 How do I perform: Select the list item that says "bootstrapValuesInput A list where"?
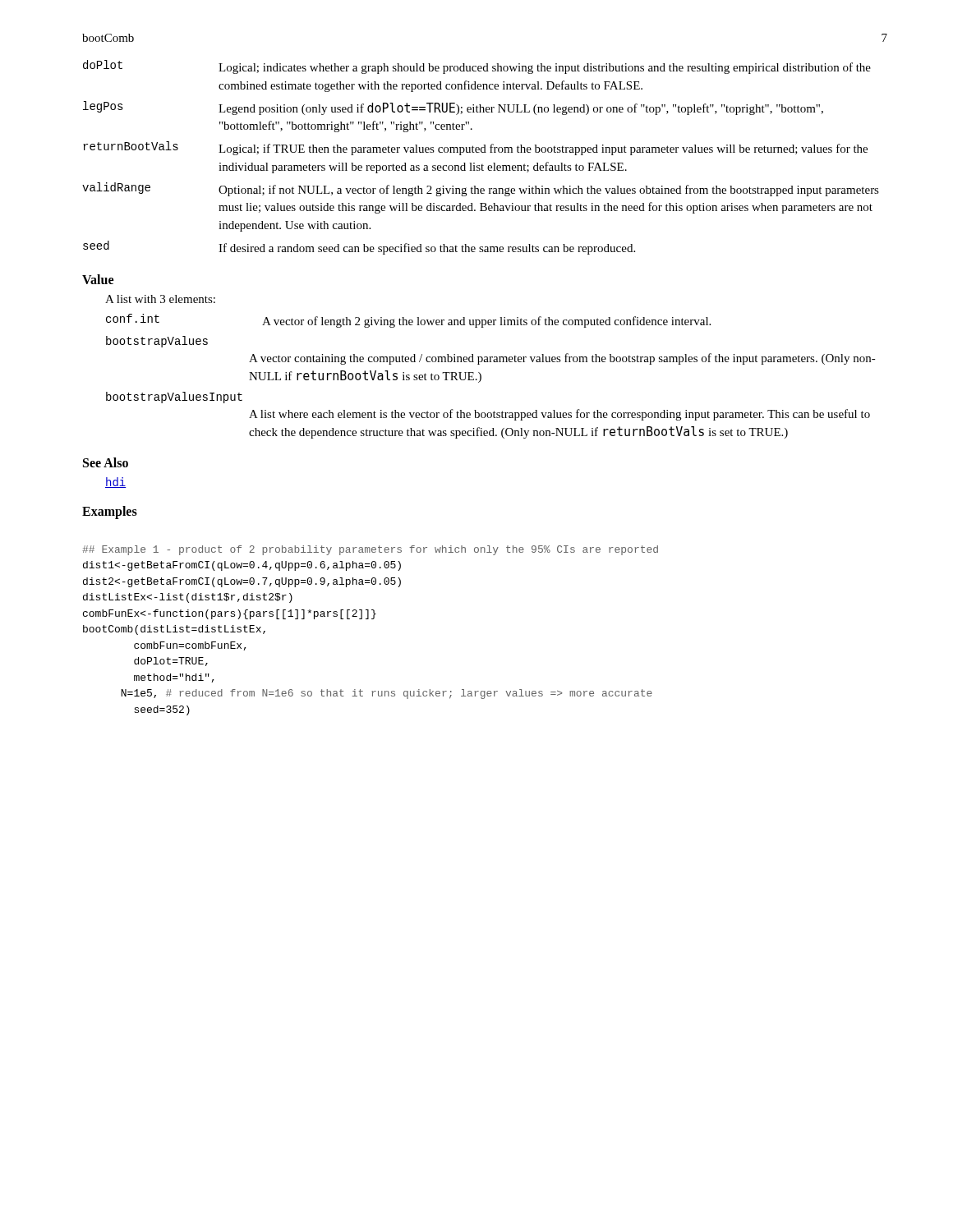[x=496, y=416]
